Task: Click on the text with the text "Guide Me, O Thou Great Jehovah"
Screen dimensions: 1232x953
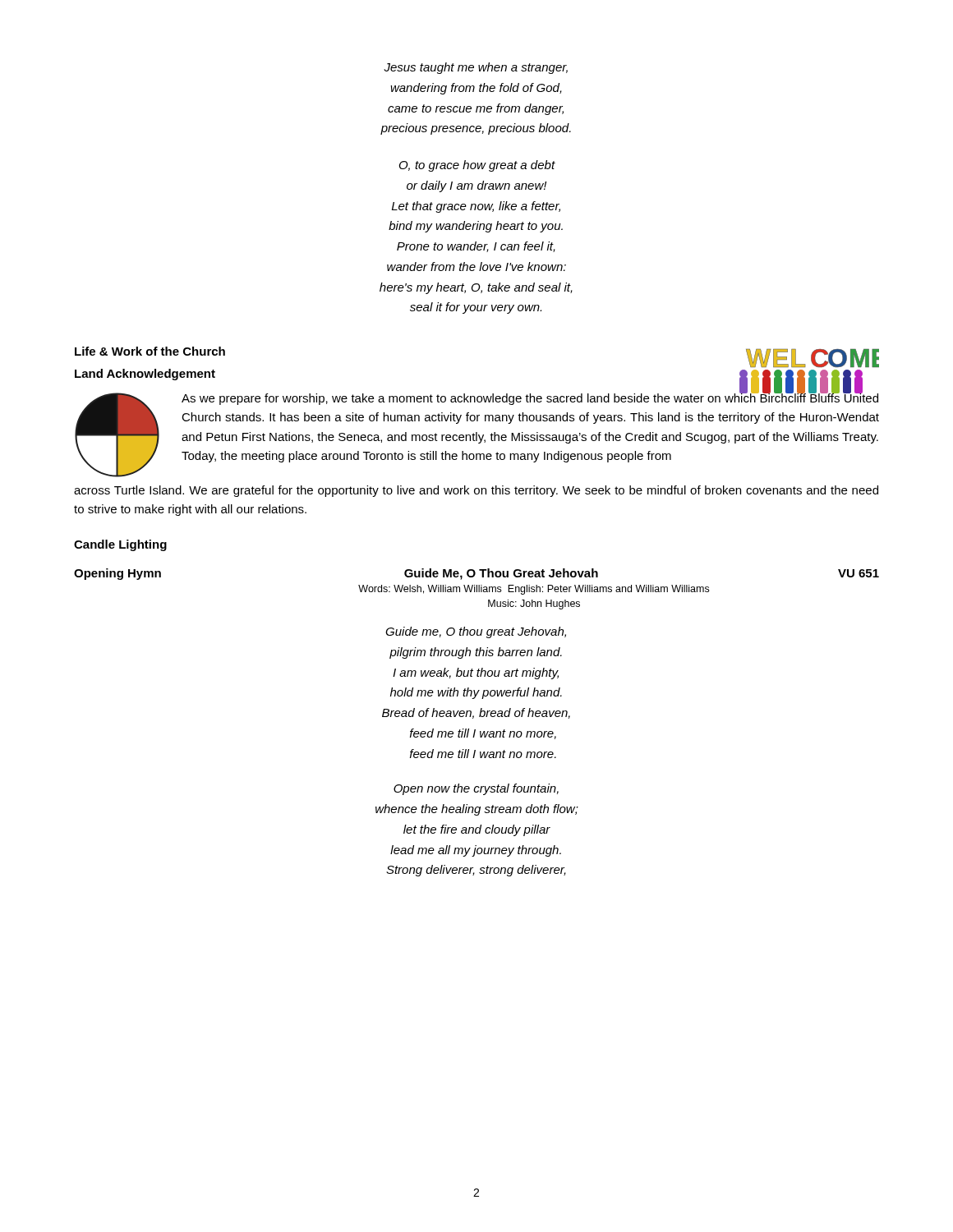Action: (x=501, y=572)
